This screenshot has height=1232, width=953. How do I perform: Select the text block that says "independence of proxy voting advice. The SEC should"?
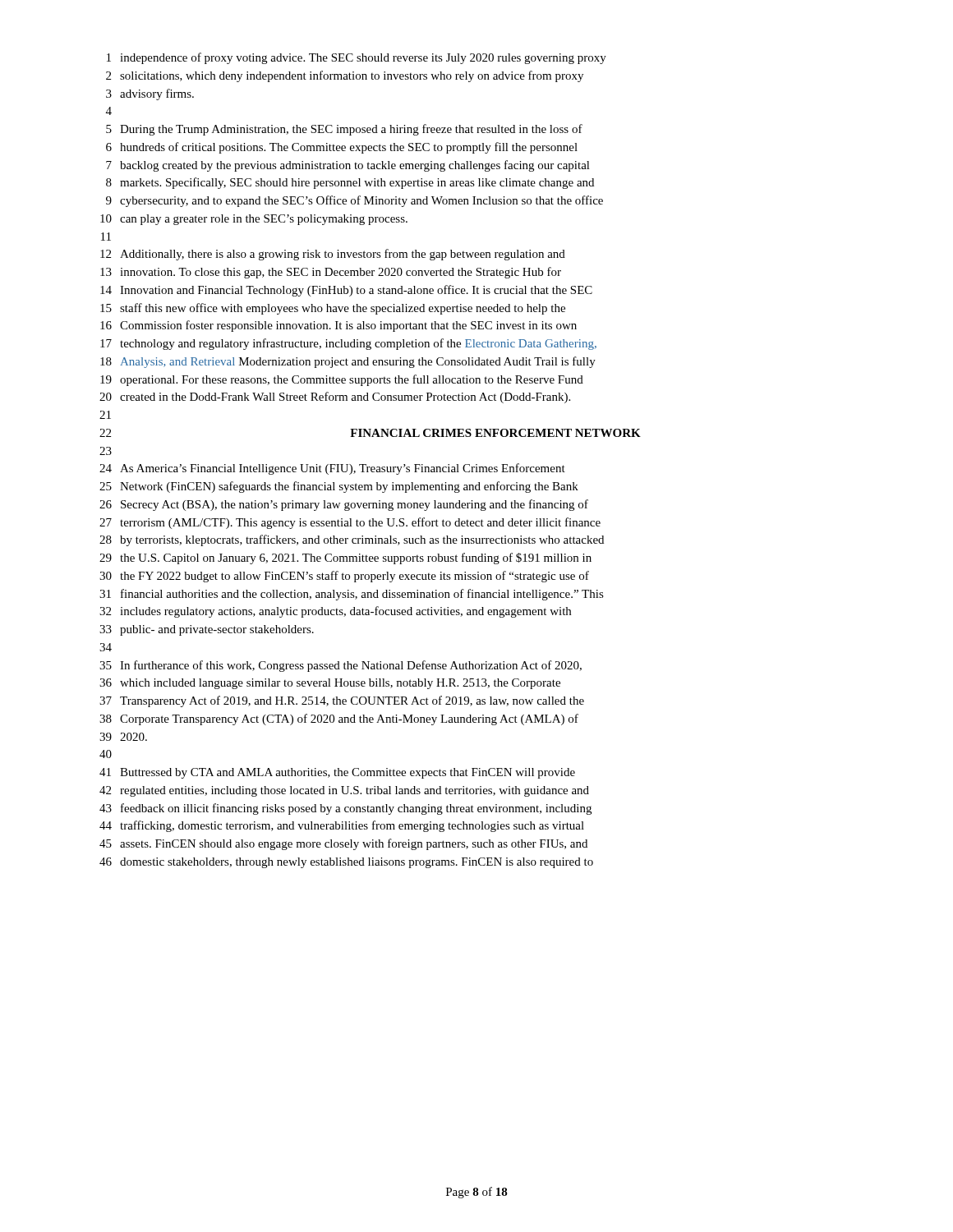click(x=495, y=76)
